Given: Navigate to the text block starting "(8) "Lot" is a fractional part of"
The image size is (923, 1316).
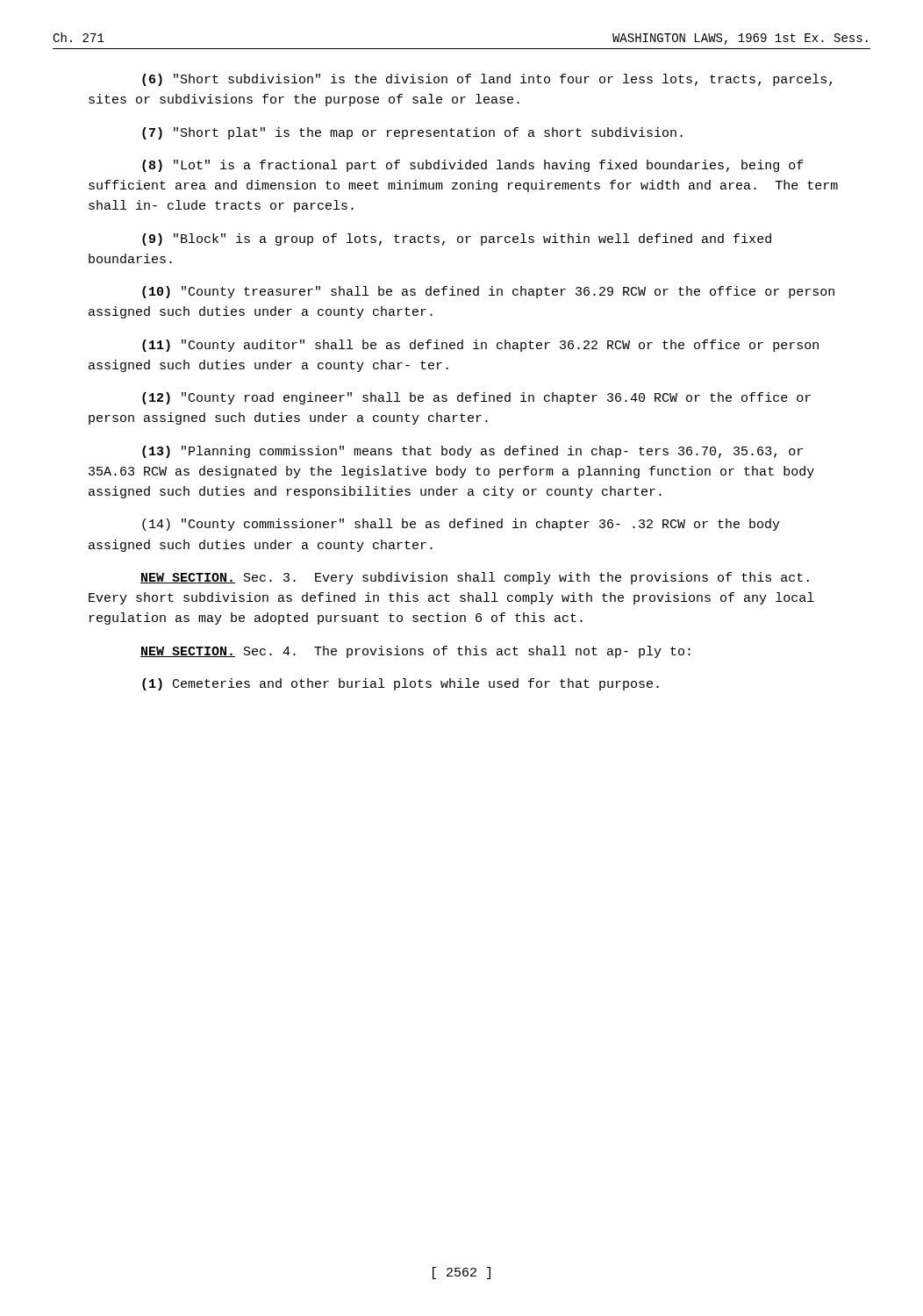Looking at the screenshot, I should point(463,186).
